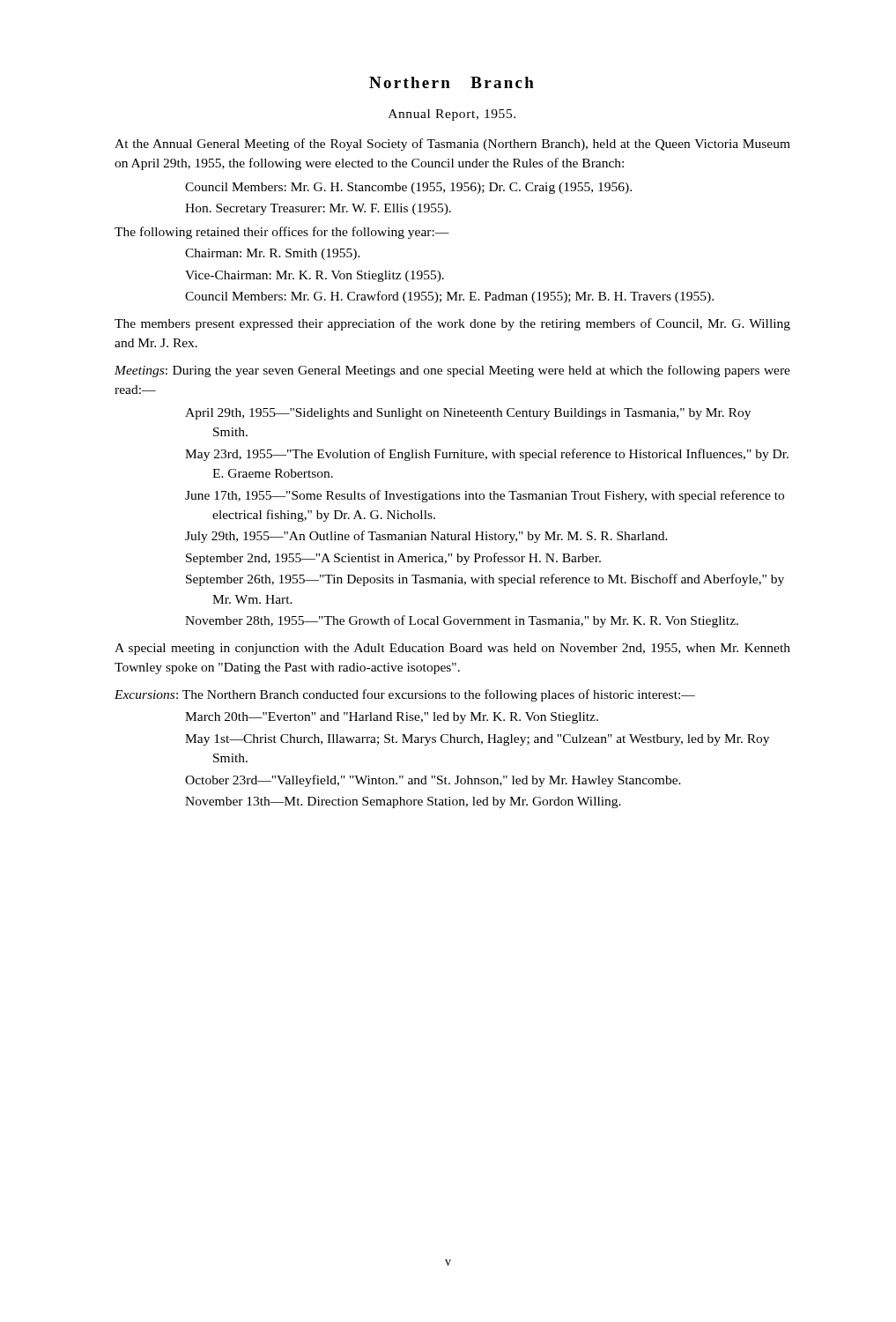Point to the region starting "Chairman: Mr. R. Smith (1955)."

click(x=273, y=253)
